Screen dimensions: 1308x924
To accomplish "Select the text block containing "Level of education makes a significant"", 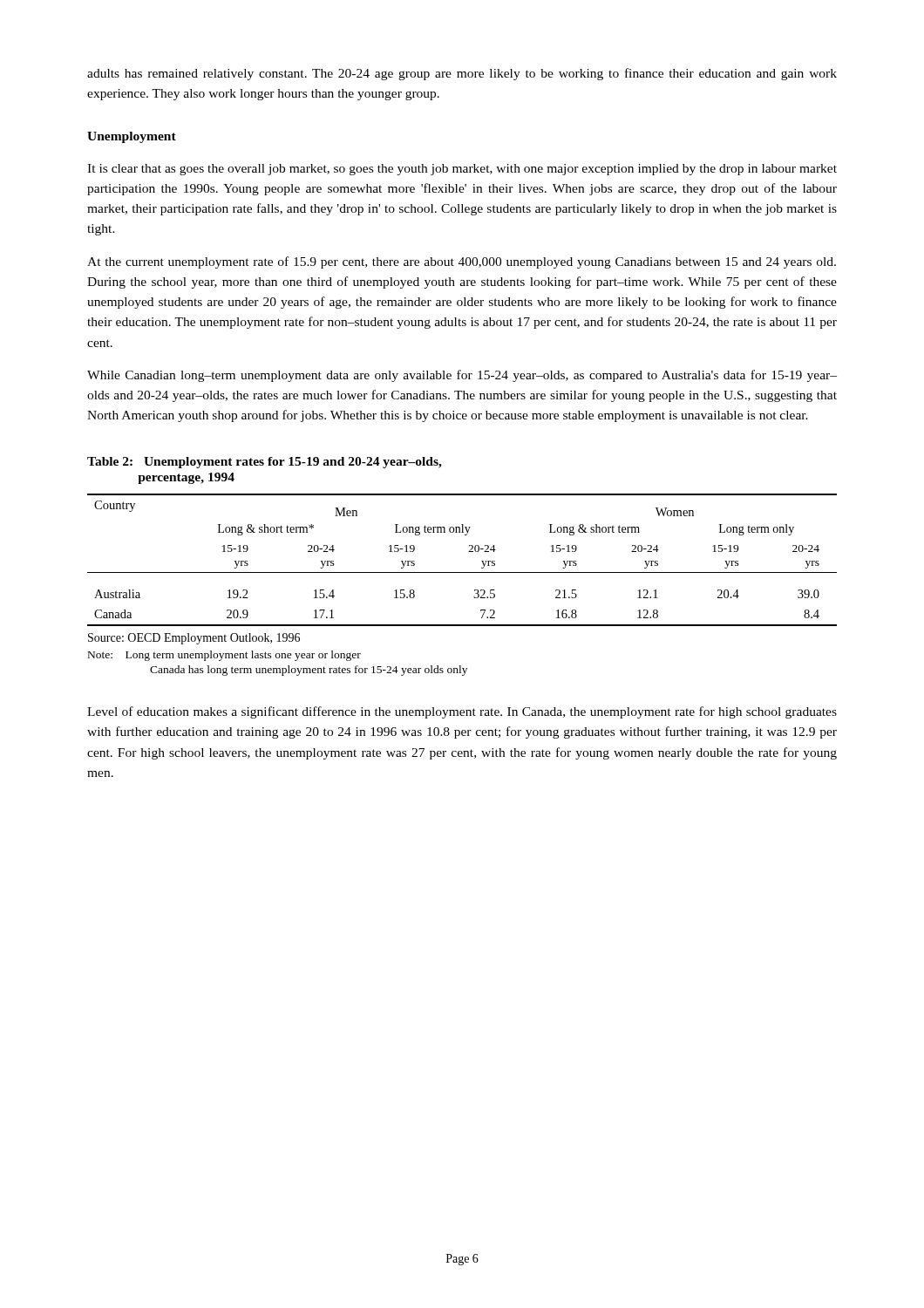I will pyautogui.click(x=462, y=742).
